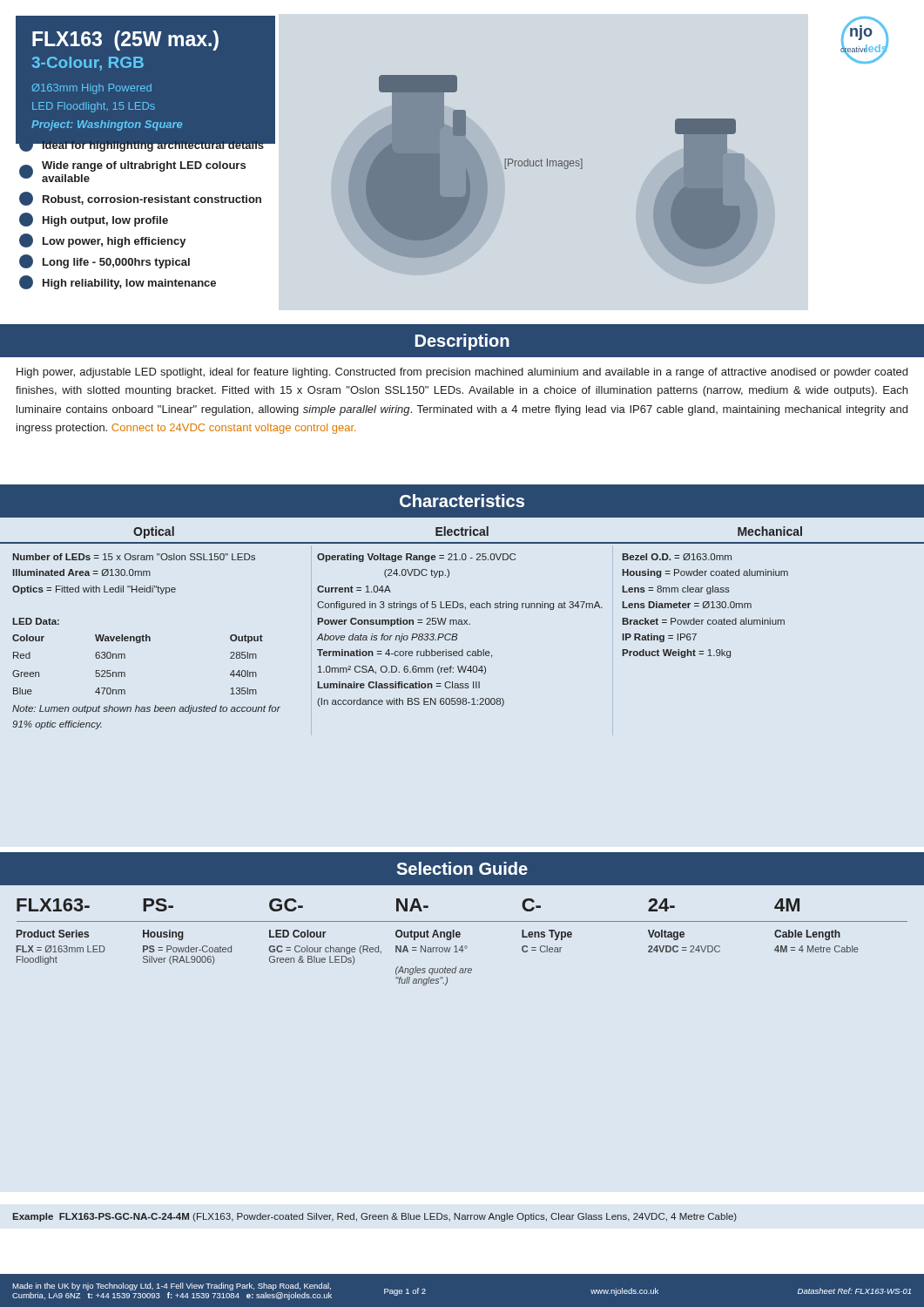Image resolution: width=924 pixels, height=1307 pixels.
Task: Where is the passage that starts "Ideal for highlighting architectural"?
Action: point(142,145)
